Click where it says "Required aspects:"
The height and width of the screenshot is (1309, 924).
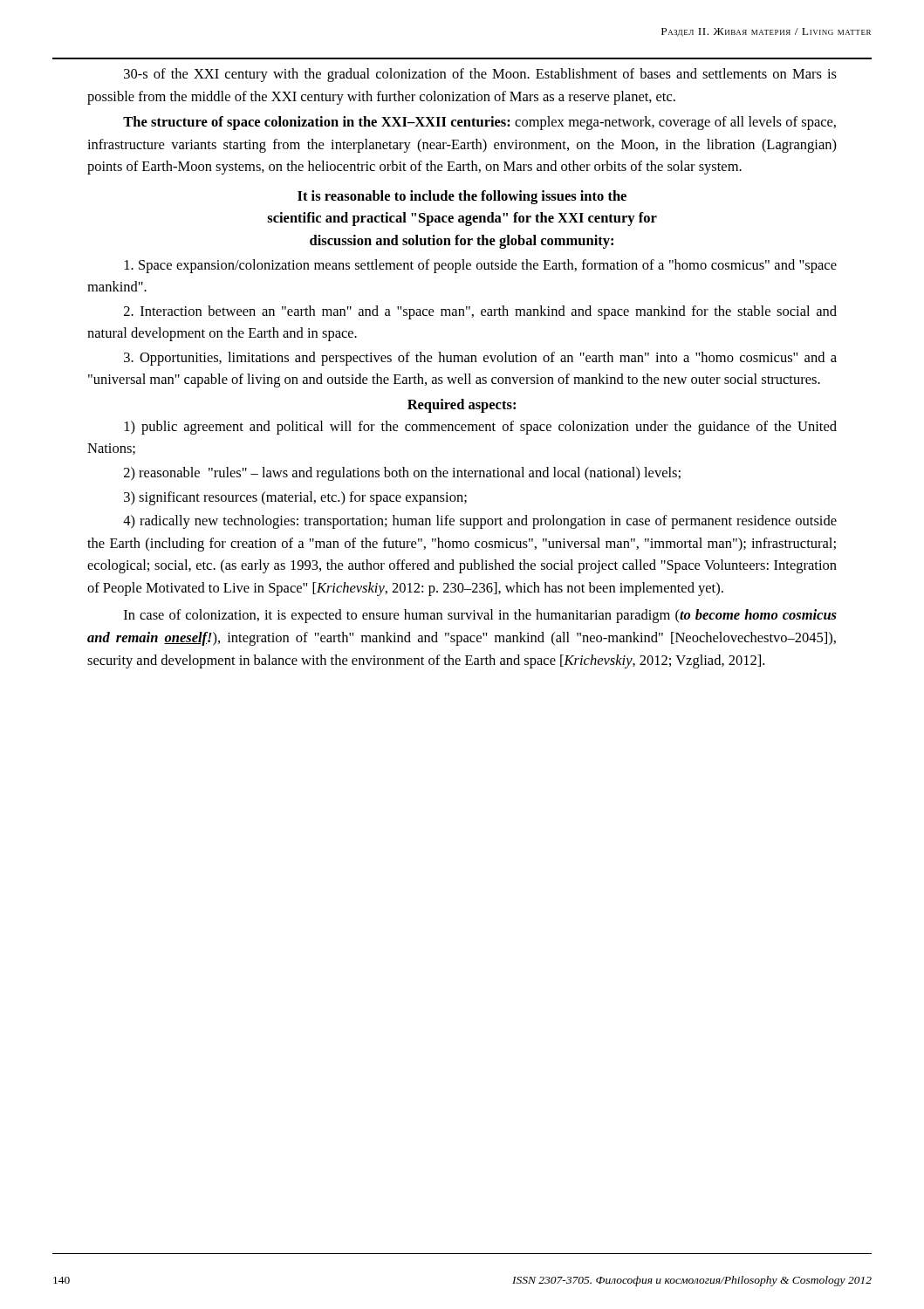pos(462,404)
